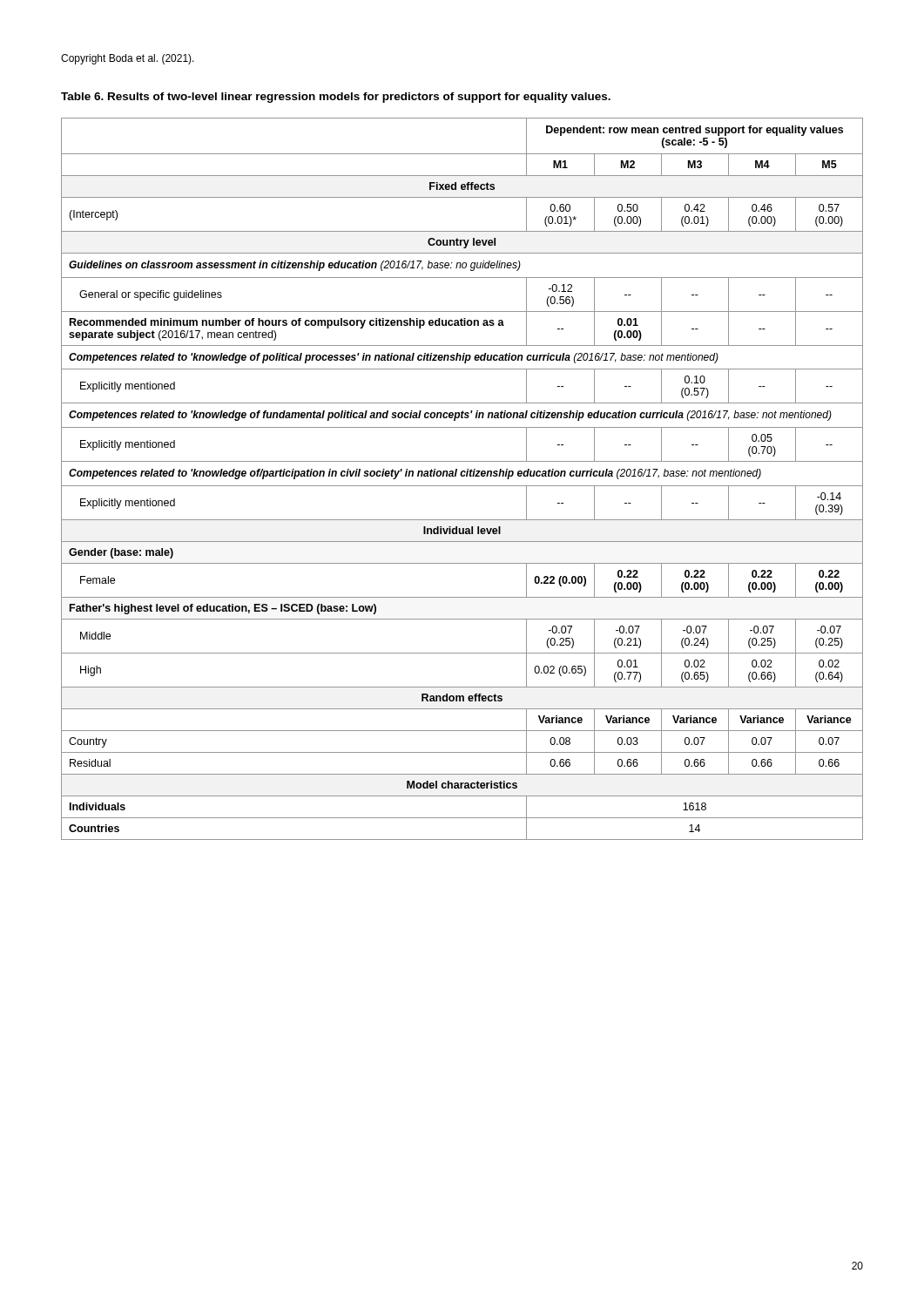Image resolution: width=924 pixels, height=1307 pixels.
Task: Select a table
Action: click(x=462, y=479)
